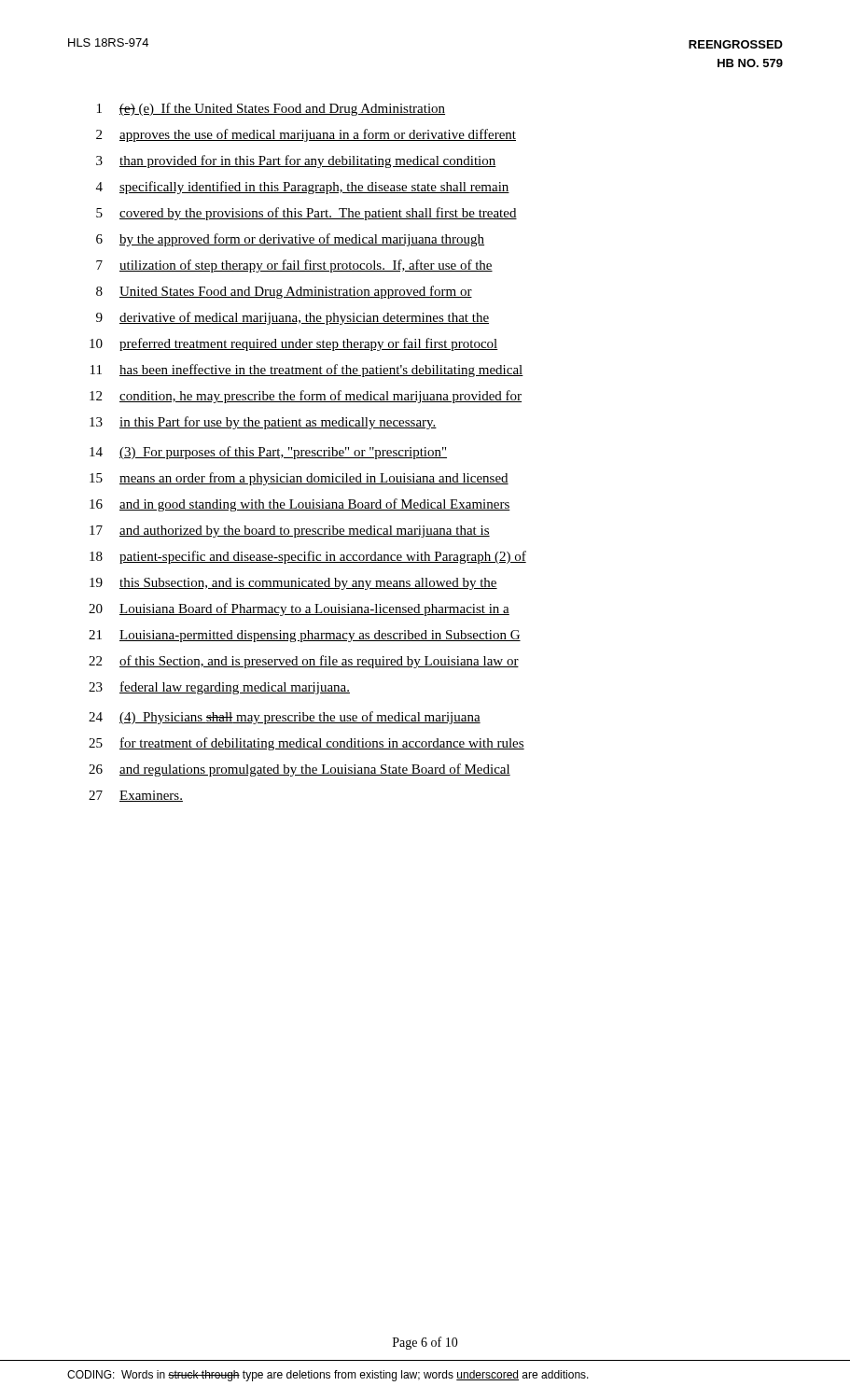Find the block starting "7 utilization of"
The image size is (850, 1400).
[x=425, y=266]
